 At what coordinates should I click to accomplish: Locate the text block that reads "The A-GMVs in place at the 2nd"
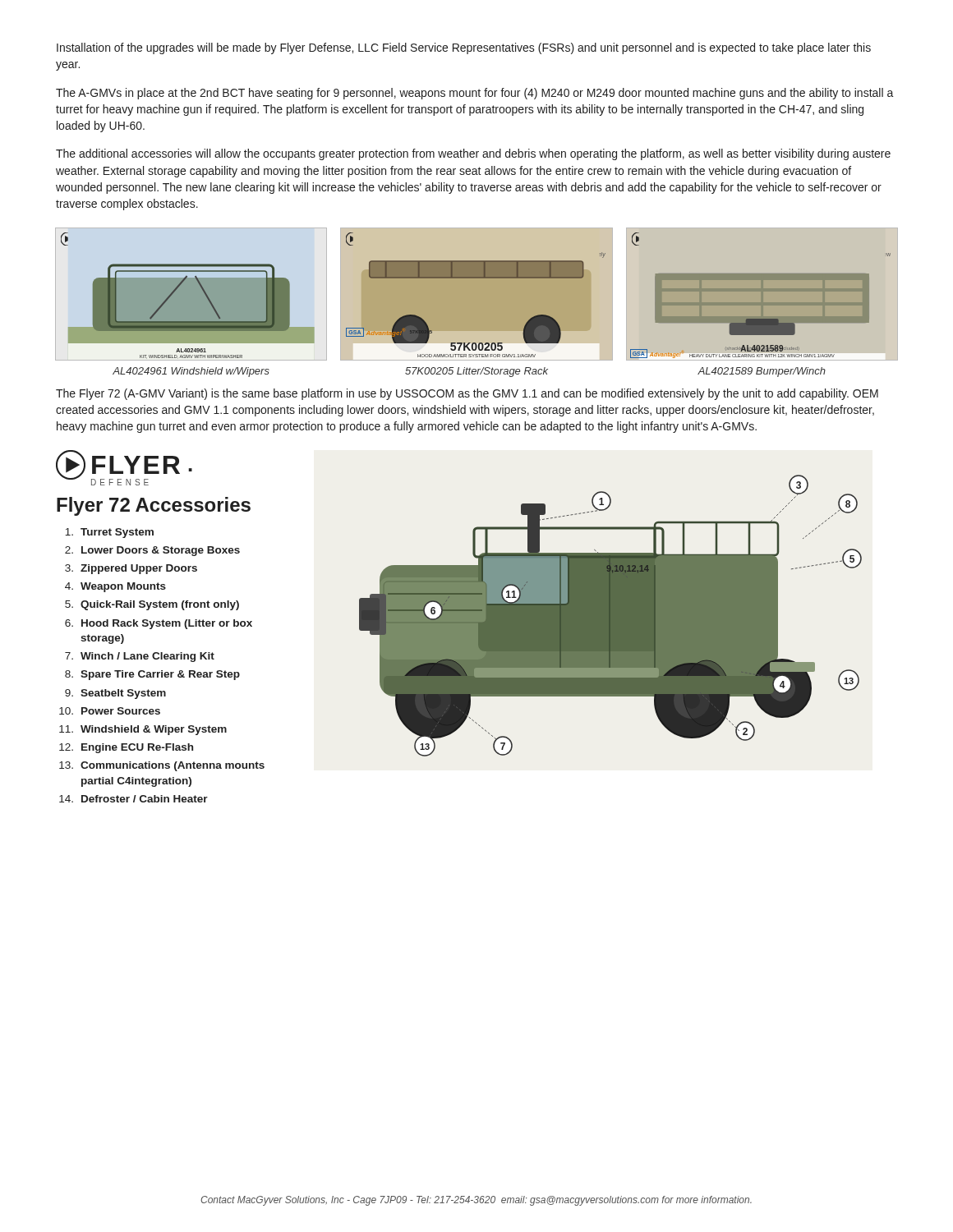point(475,109)
